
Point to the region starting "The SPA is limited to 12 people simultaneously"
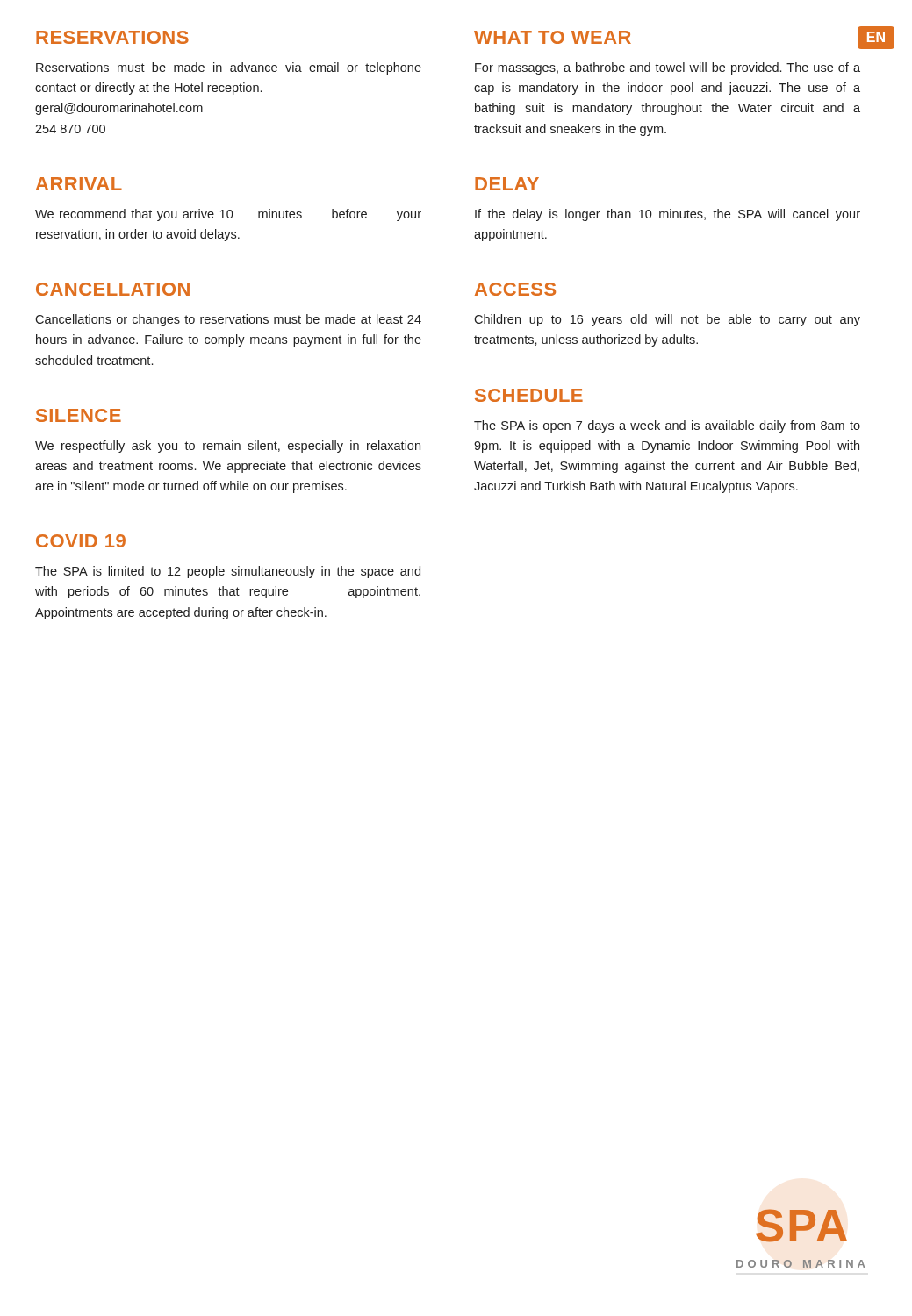click(228, 592)
